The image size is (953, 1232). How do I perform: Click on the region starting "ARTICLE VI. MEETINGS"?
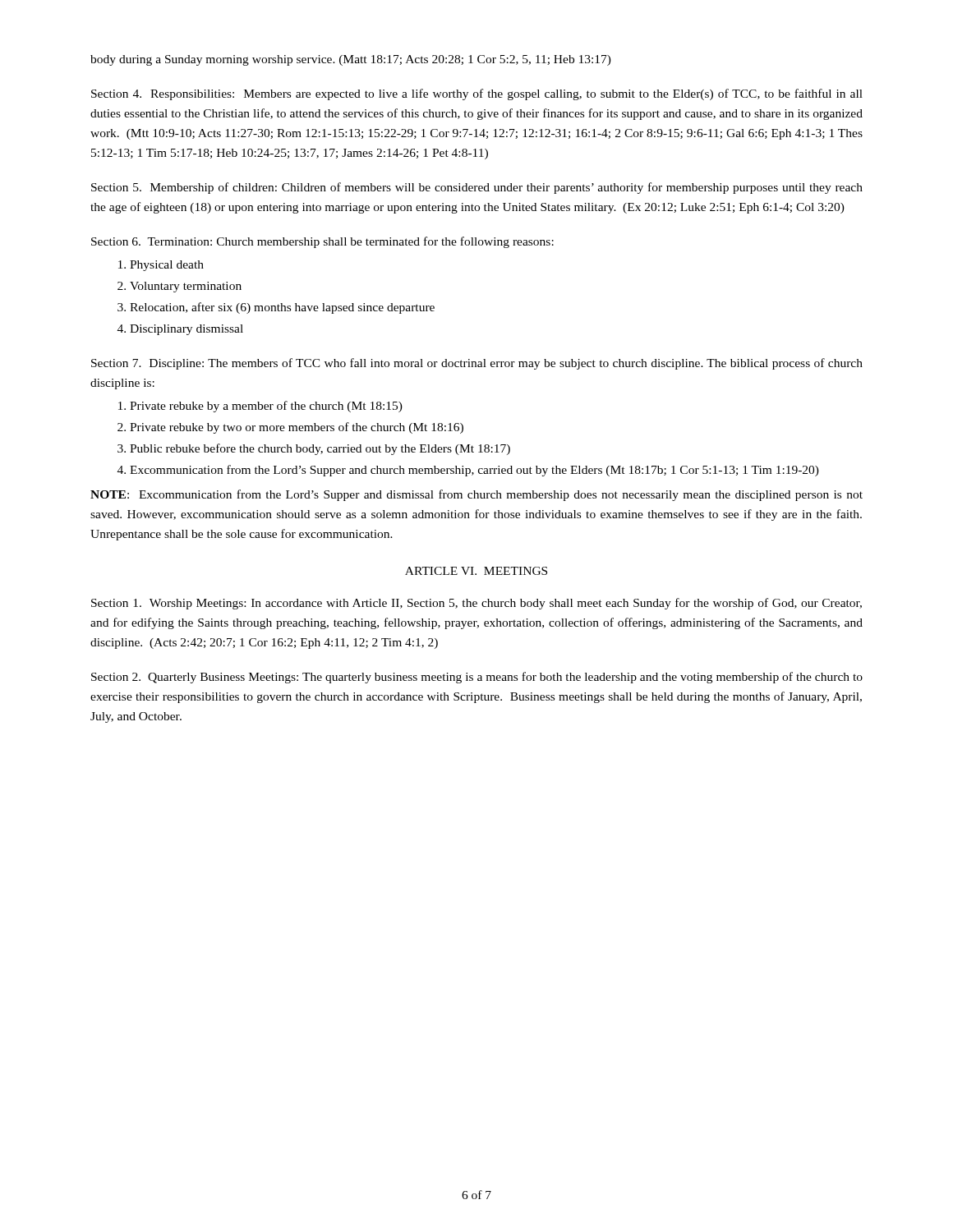point(476,571)
